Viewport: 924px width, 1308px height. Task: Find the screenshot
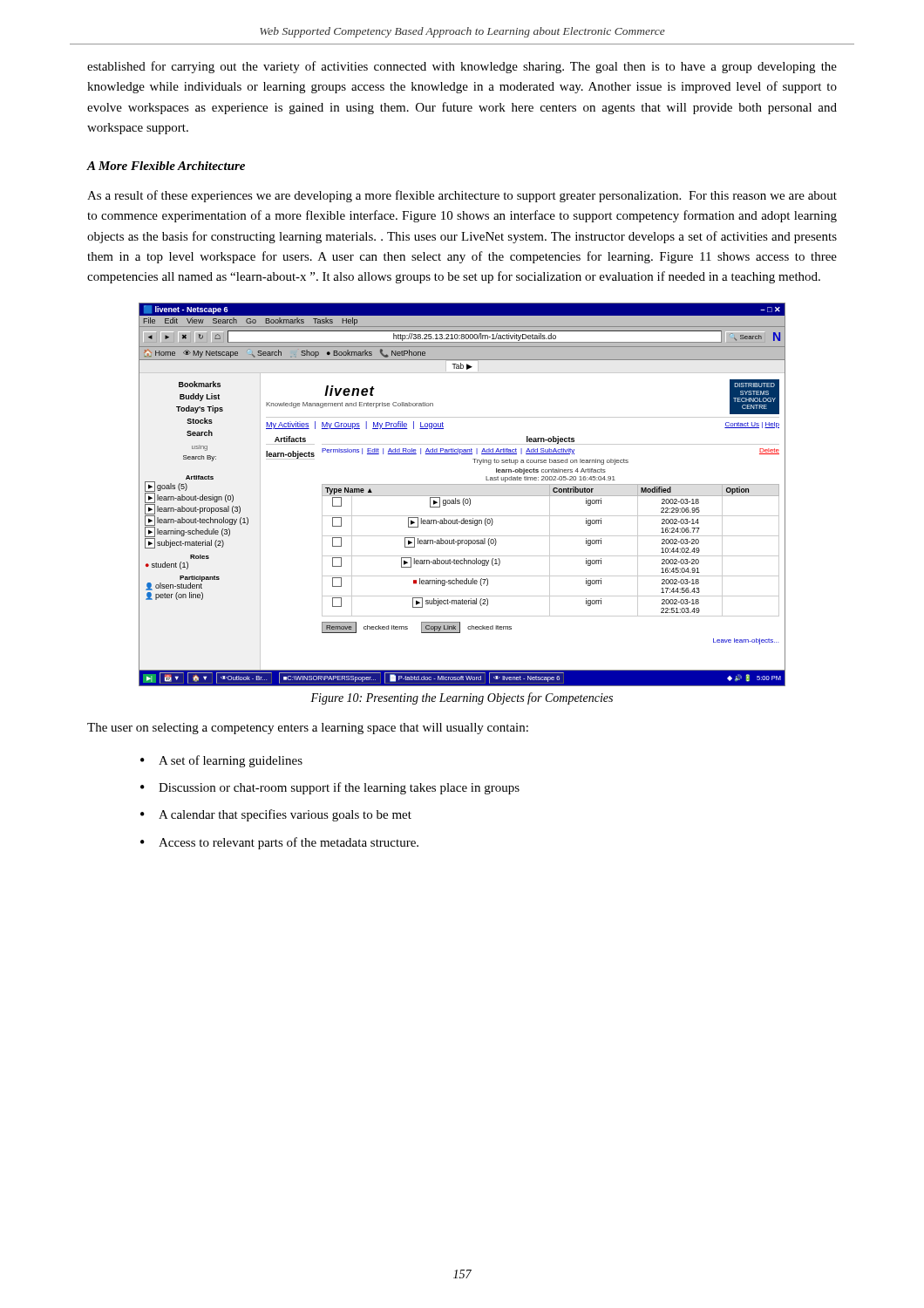coord(462,495)
